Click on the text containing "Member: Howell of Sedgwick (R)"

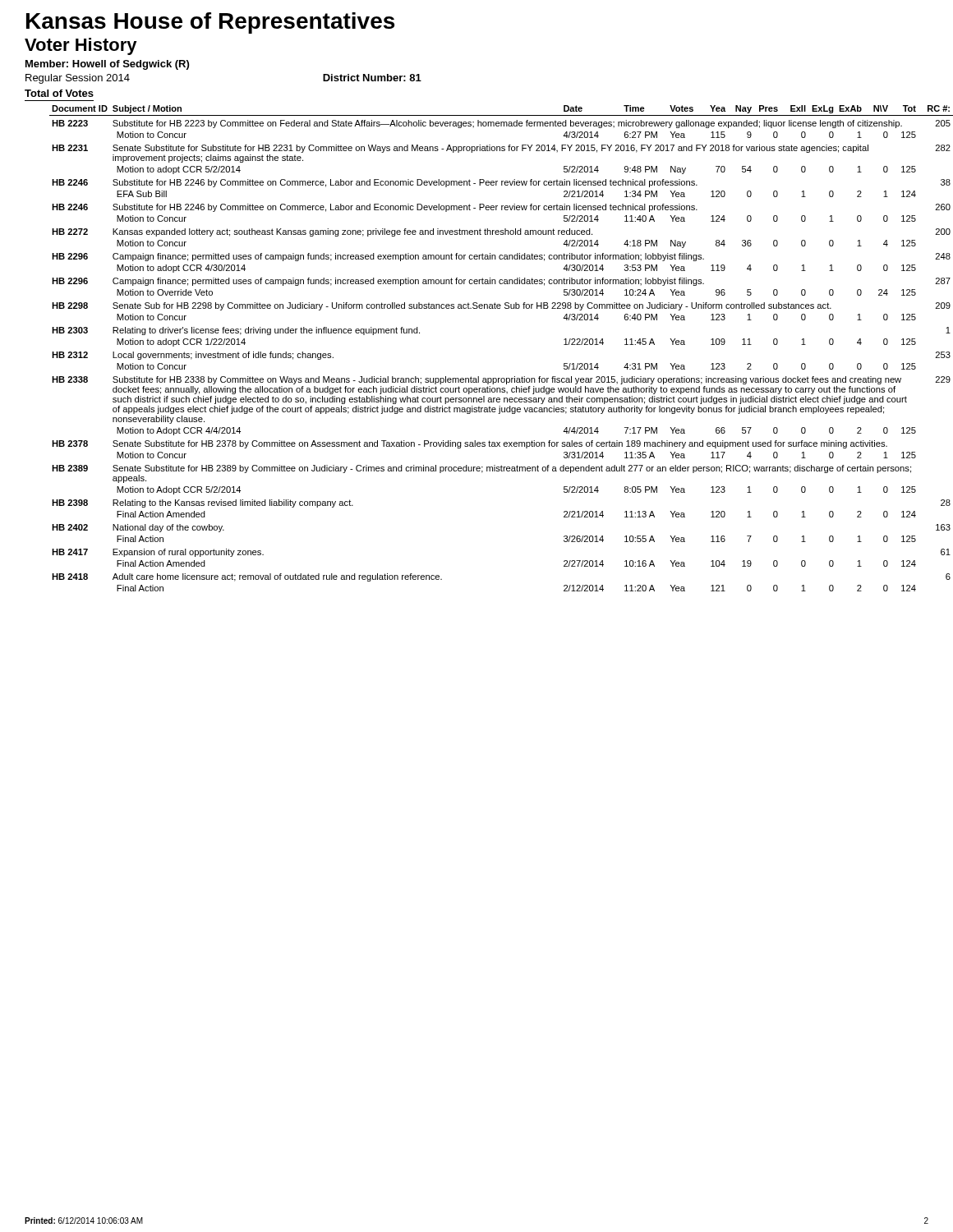(x=107, y=64)
